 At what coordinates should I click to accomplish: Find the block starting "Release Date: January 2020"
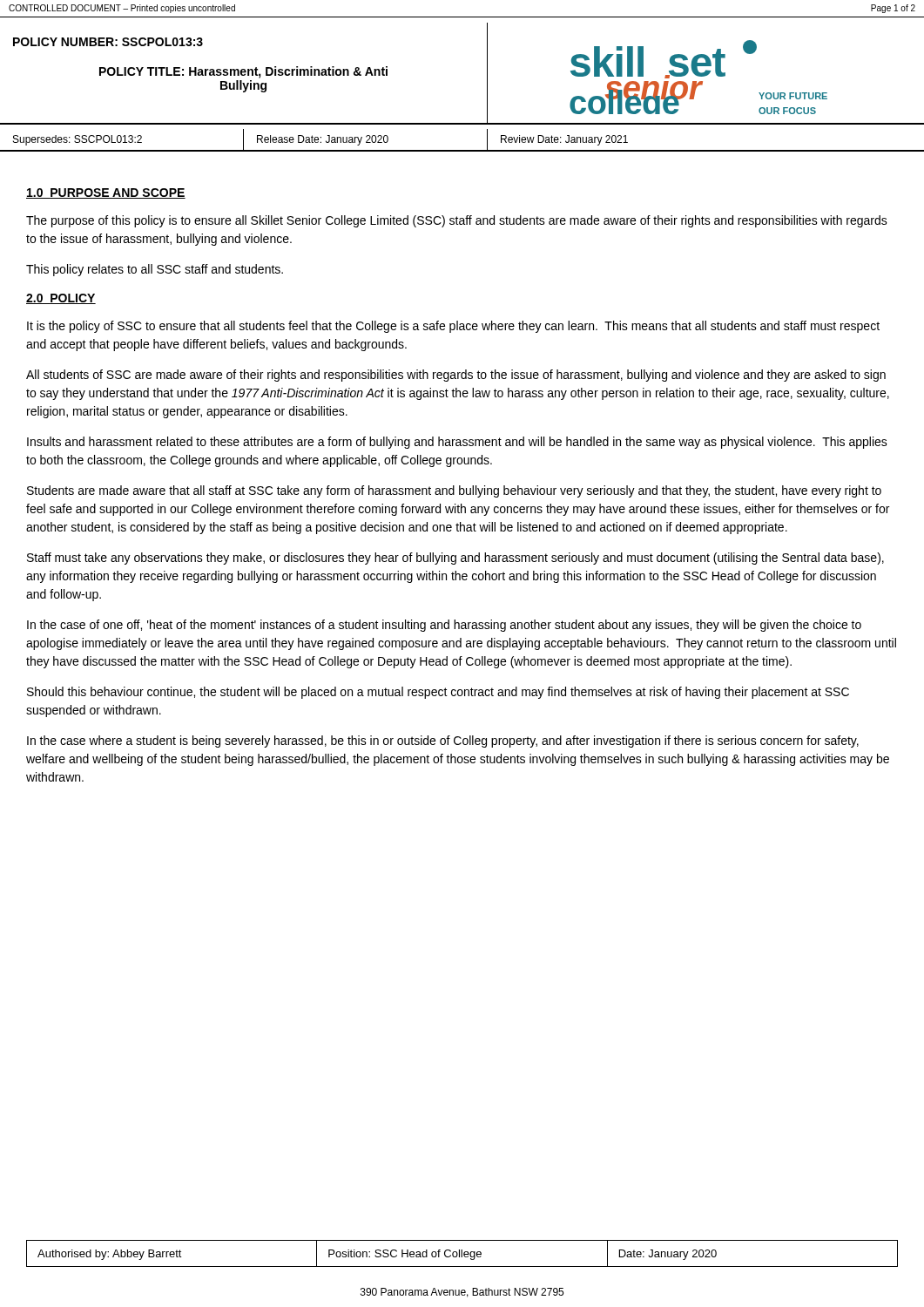click(322, 139)
